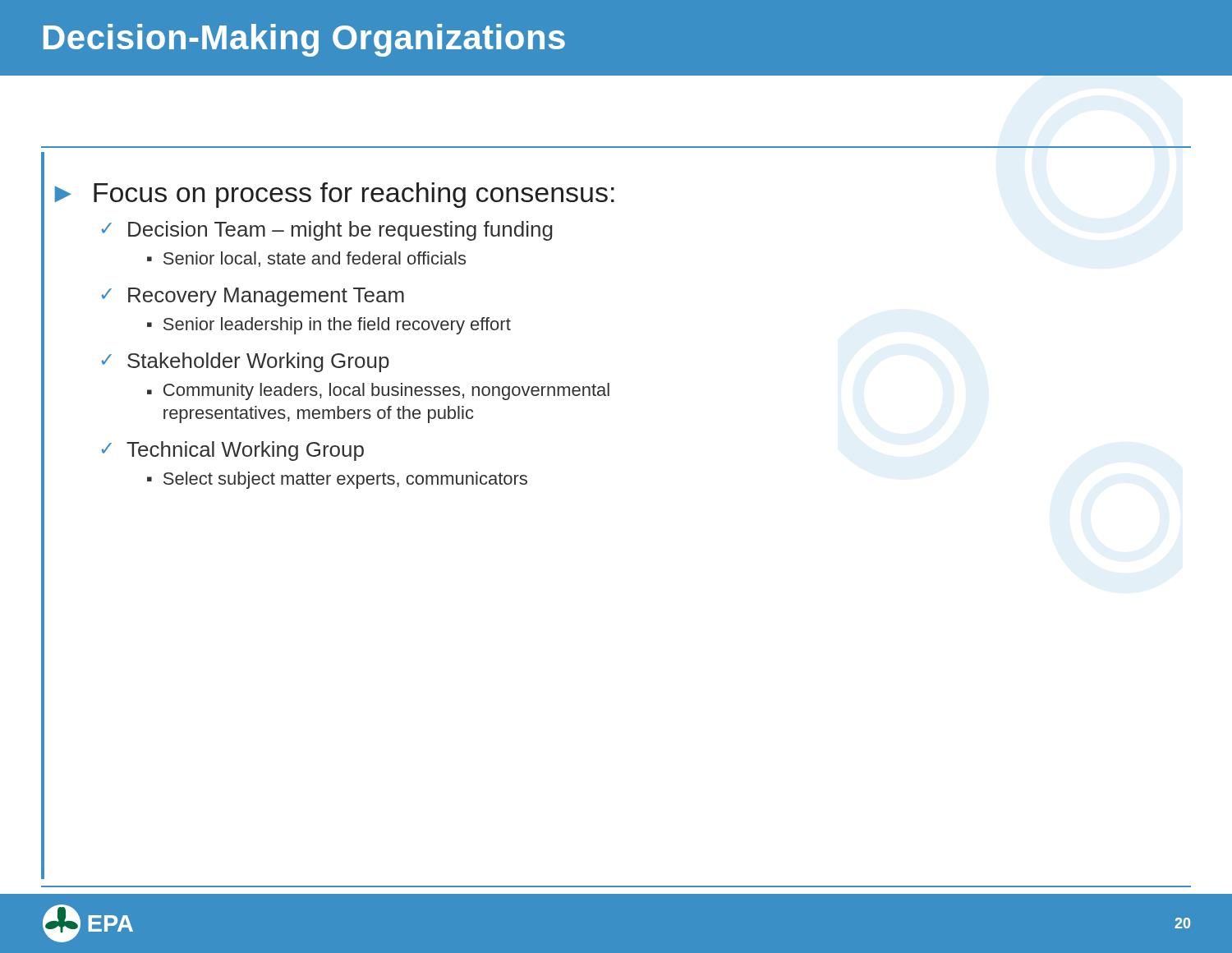Find the block on this page that starts "▪ Community leaders, local"
The height and width of the screenshot is (953, 1232).
pos(378,402)
